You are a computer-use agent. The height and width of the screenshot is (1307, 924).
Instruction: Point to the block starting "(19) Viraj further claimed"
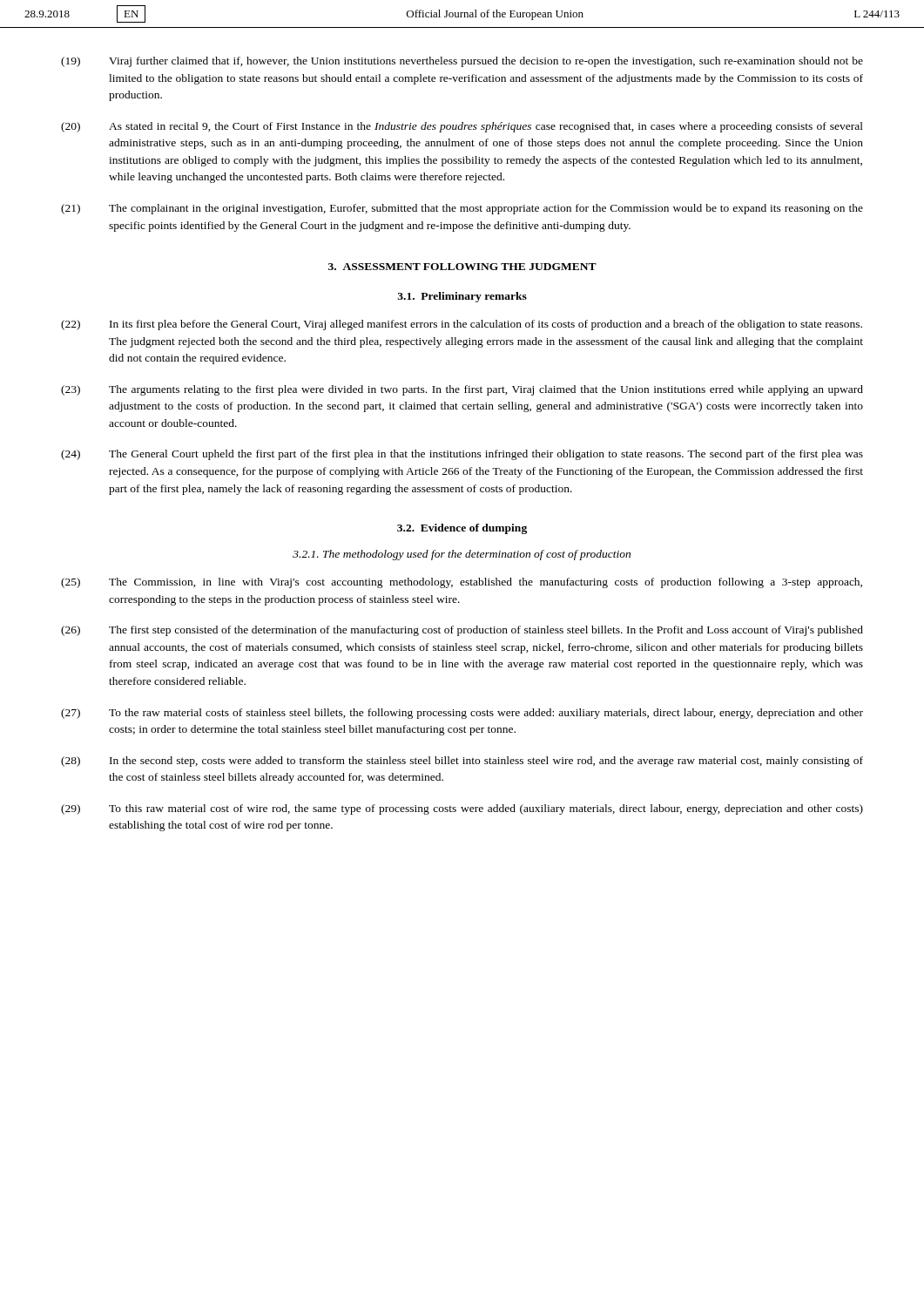tap(462, 78)
